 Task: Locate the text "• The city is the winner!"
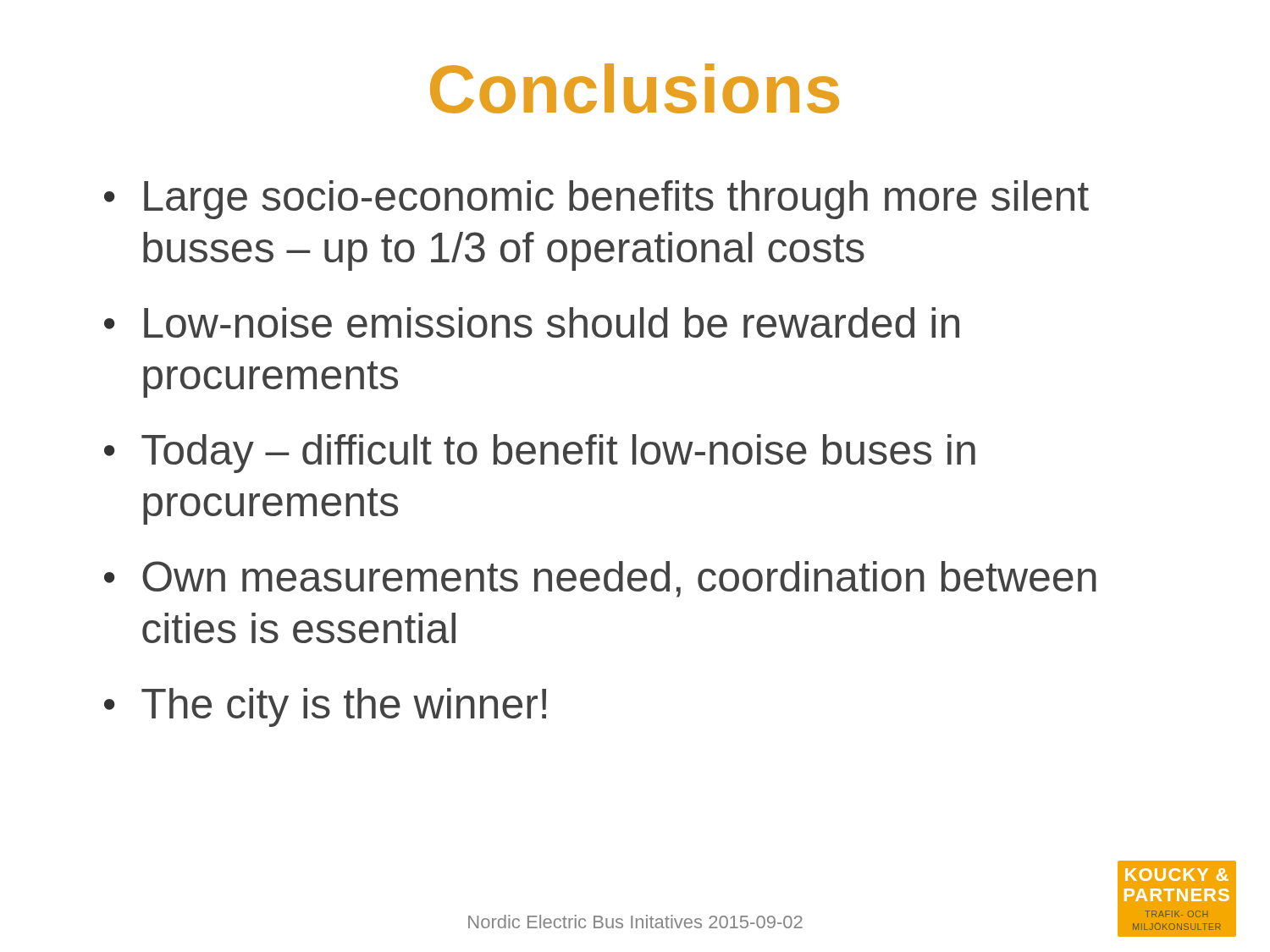(326, 704)
